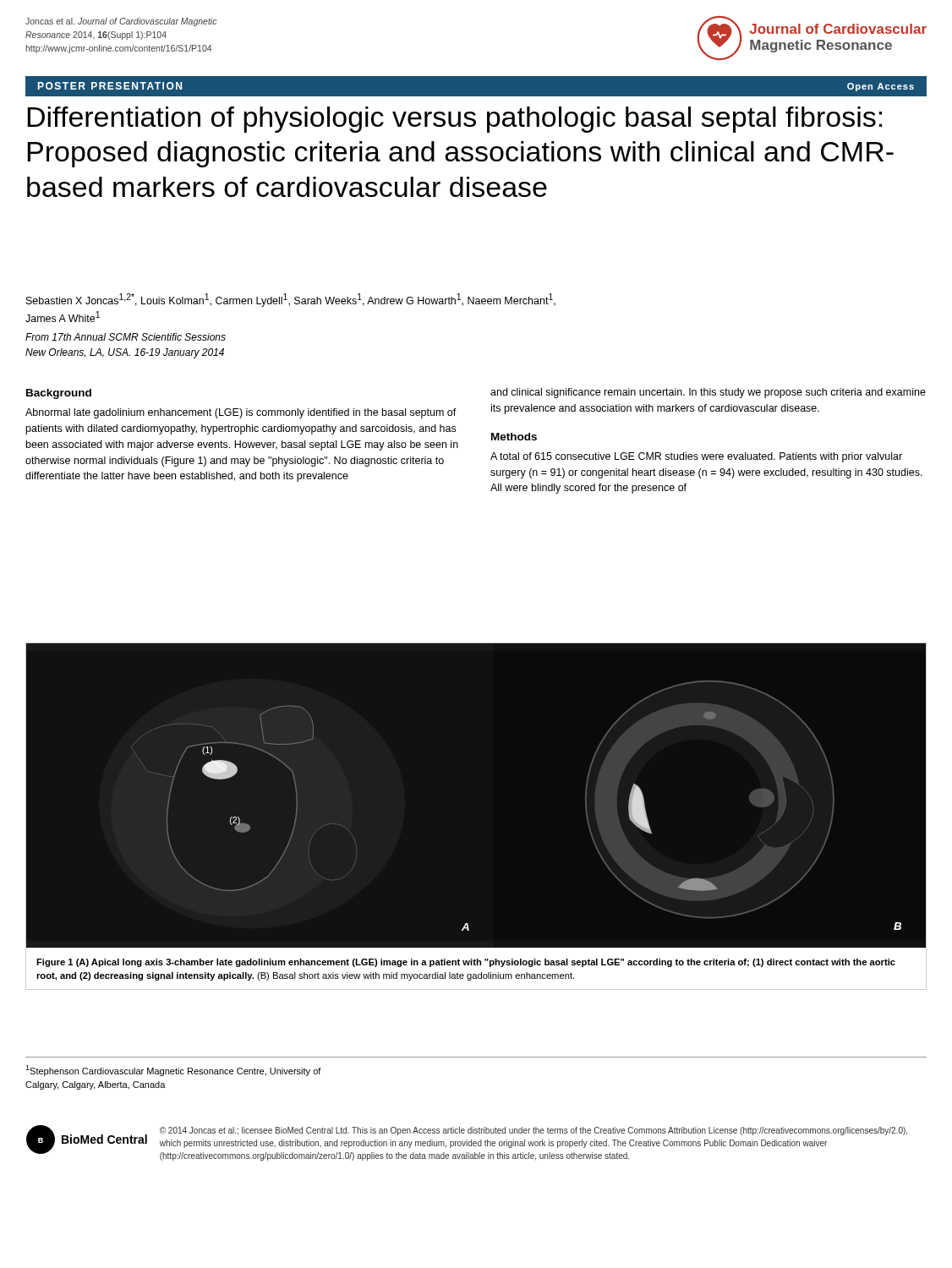Image resolution: width=952 pixels, height=1268 pixels.
Task: Select the text block that says "Sebastien X Joncas1,2*,"
Action: coord(291,309)
